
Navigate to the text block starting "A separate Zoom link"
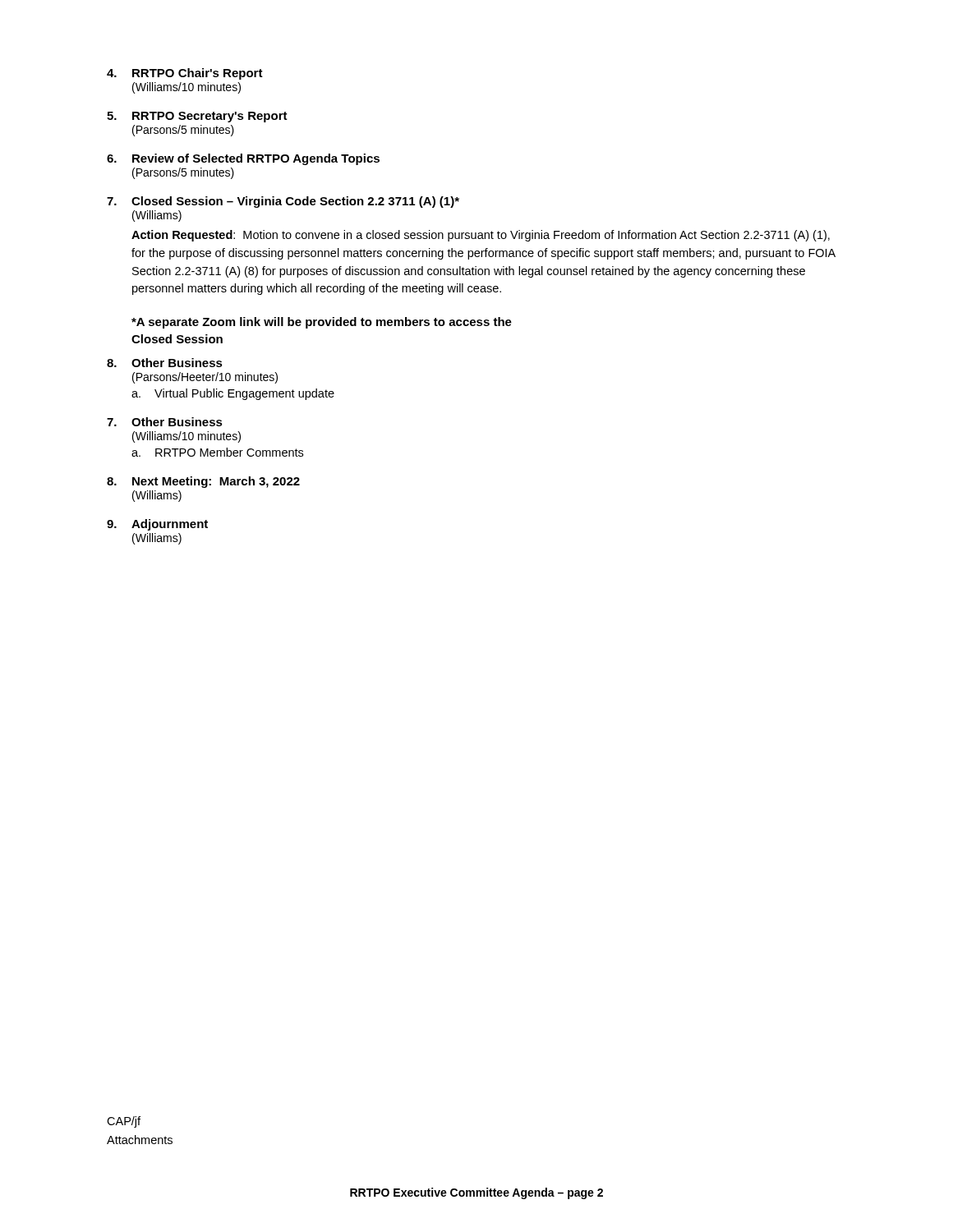[322, 330]
